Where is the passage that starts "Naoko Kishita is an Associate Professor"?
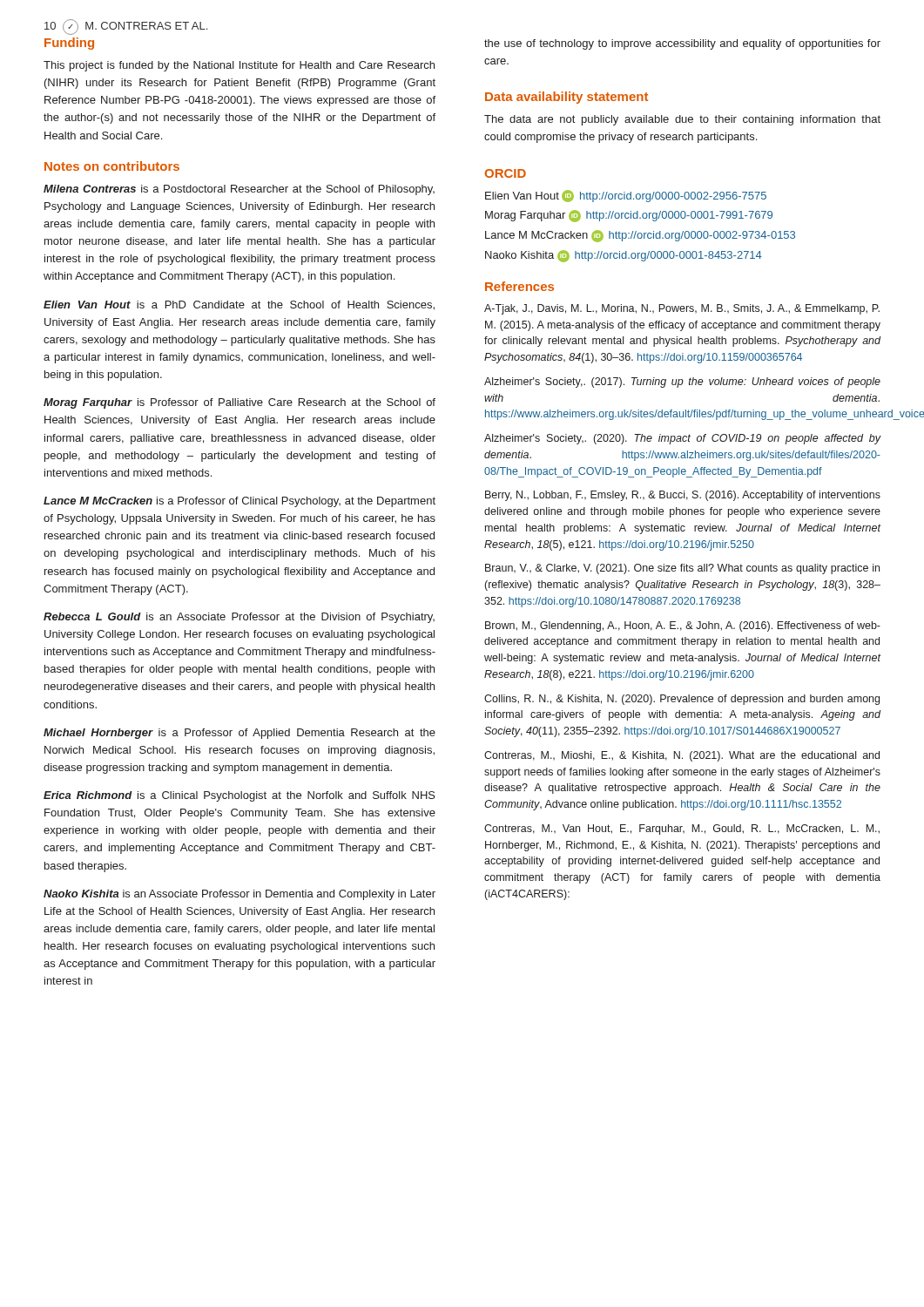This screenshot has height=1307, width=924. (x=240, y=937)
